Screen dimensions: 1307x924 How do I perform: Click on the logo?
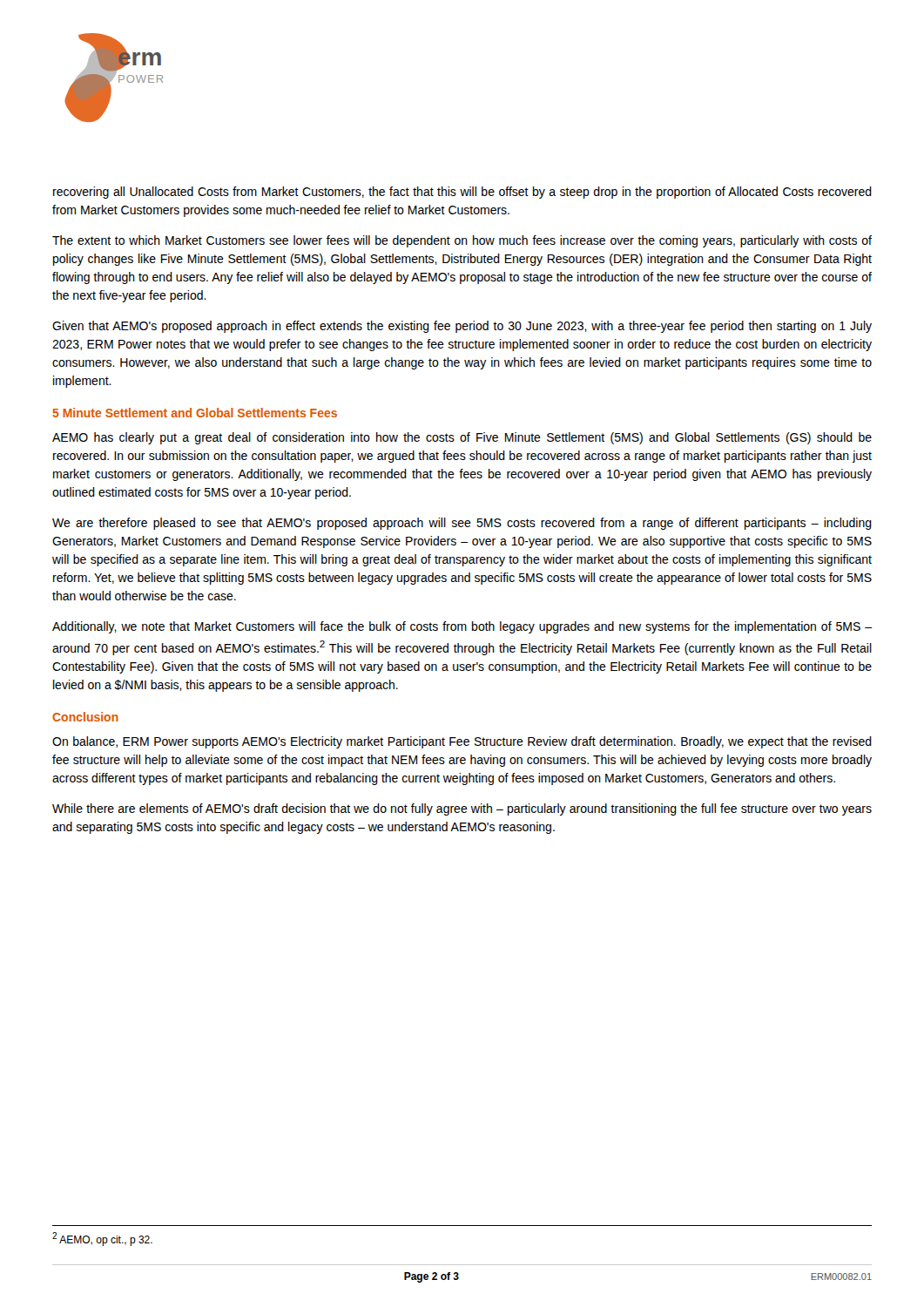pos(122,88)
